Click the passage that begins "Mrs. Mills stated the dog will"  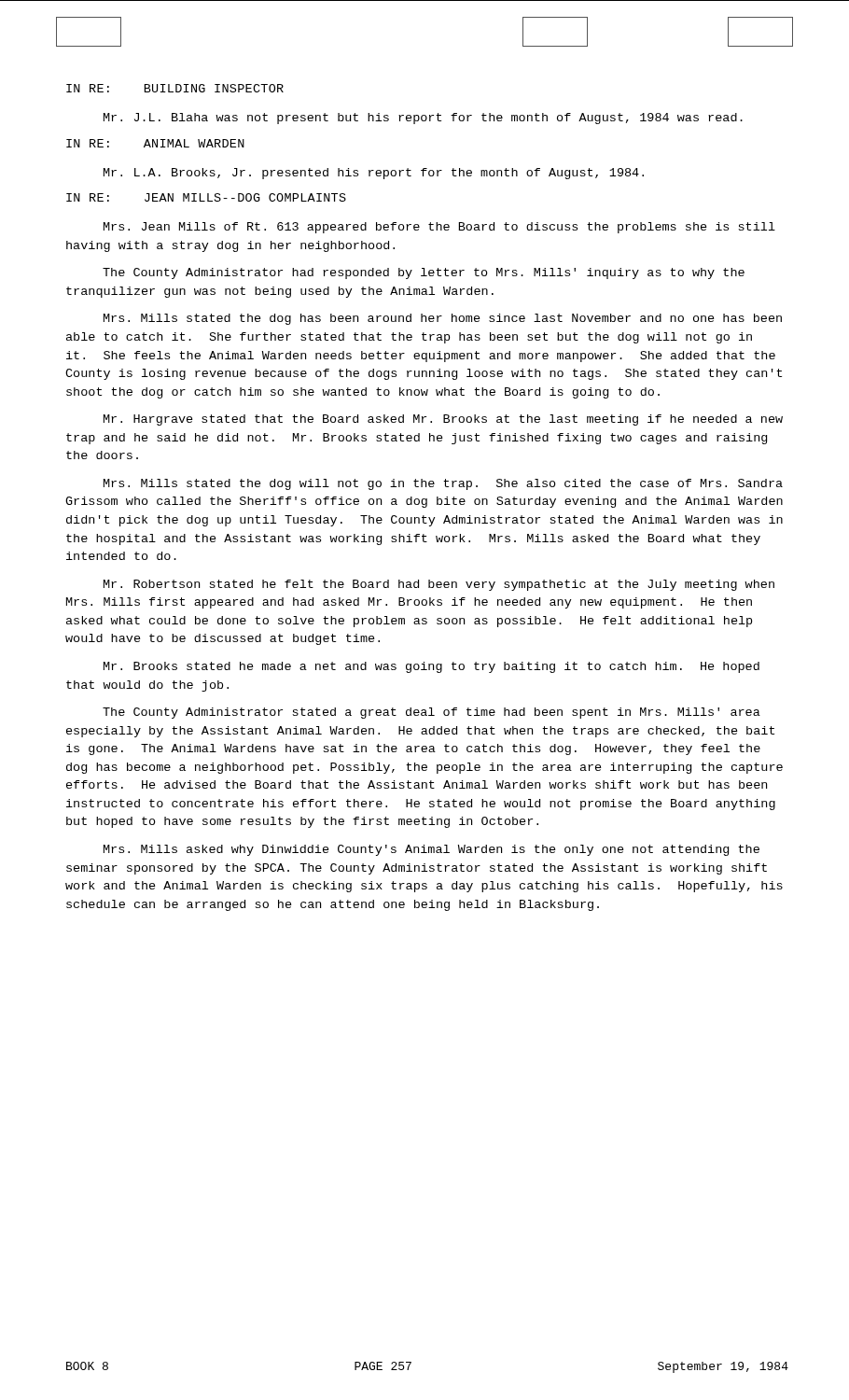(x=424, y=520)
